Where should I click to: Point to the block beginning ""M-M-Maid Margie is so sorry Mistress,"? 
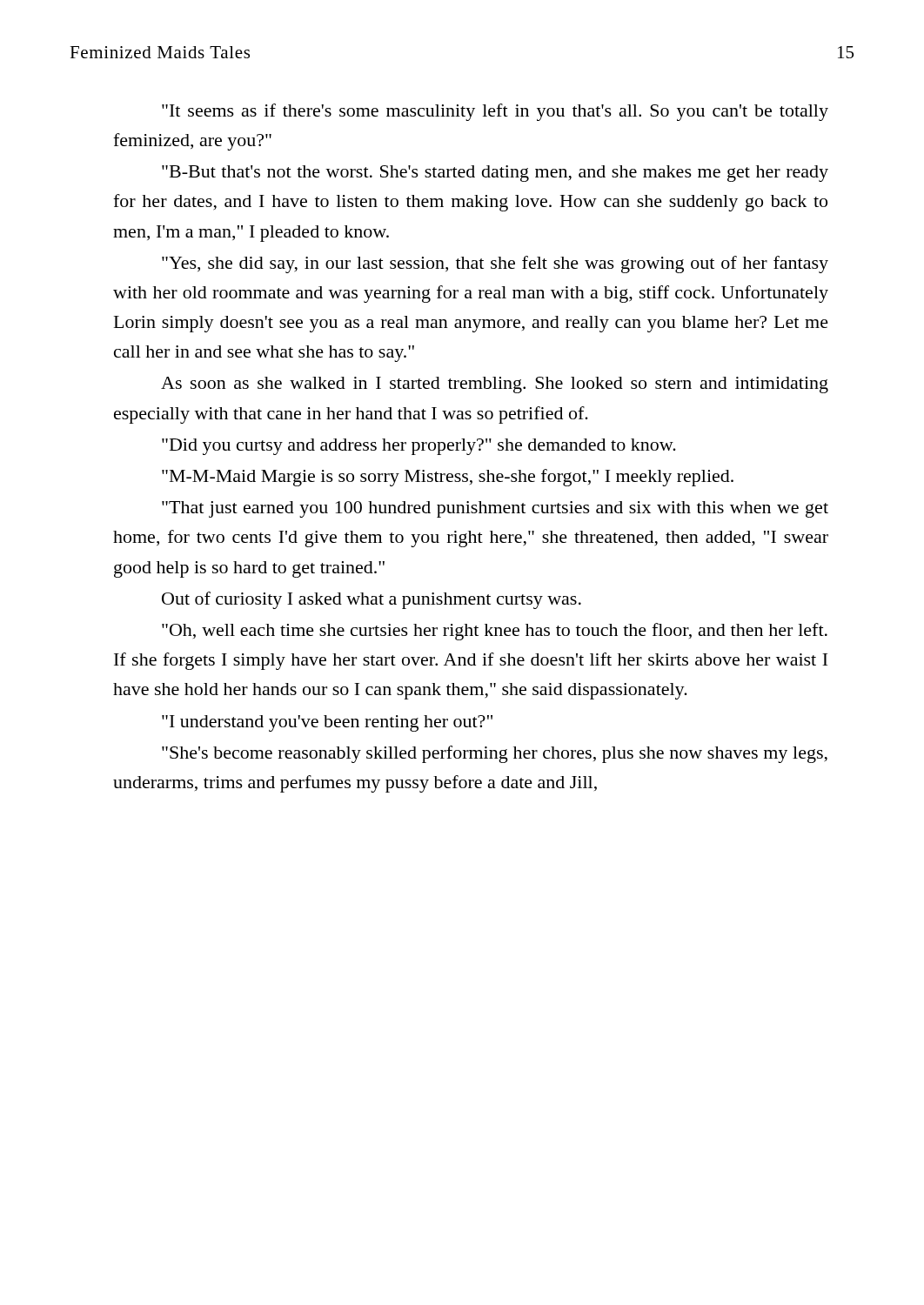[448, 475]
